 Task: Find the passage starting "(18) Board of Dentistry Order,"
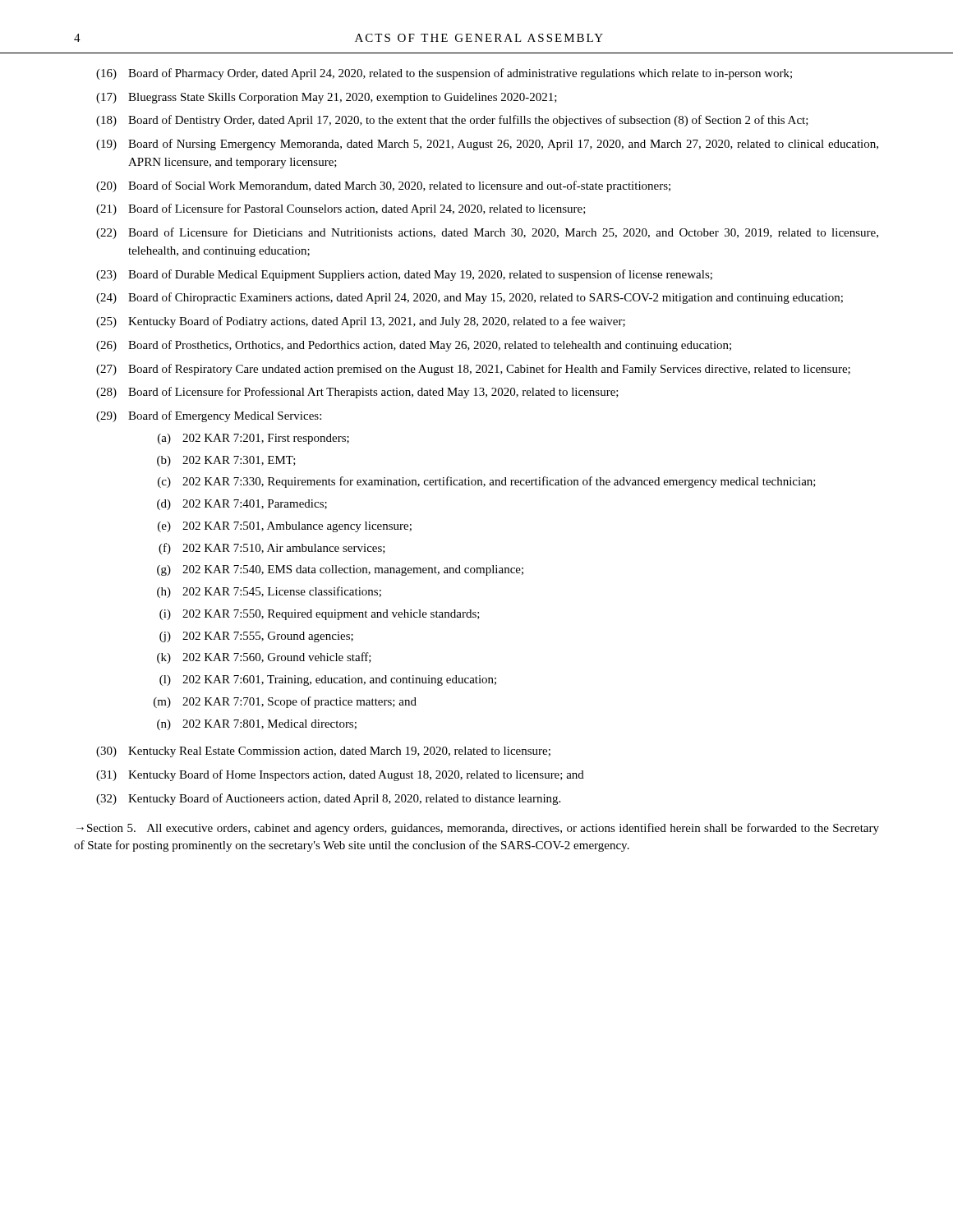(476, 121)
